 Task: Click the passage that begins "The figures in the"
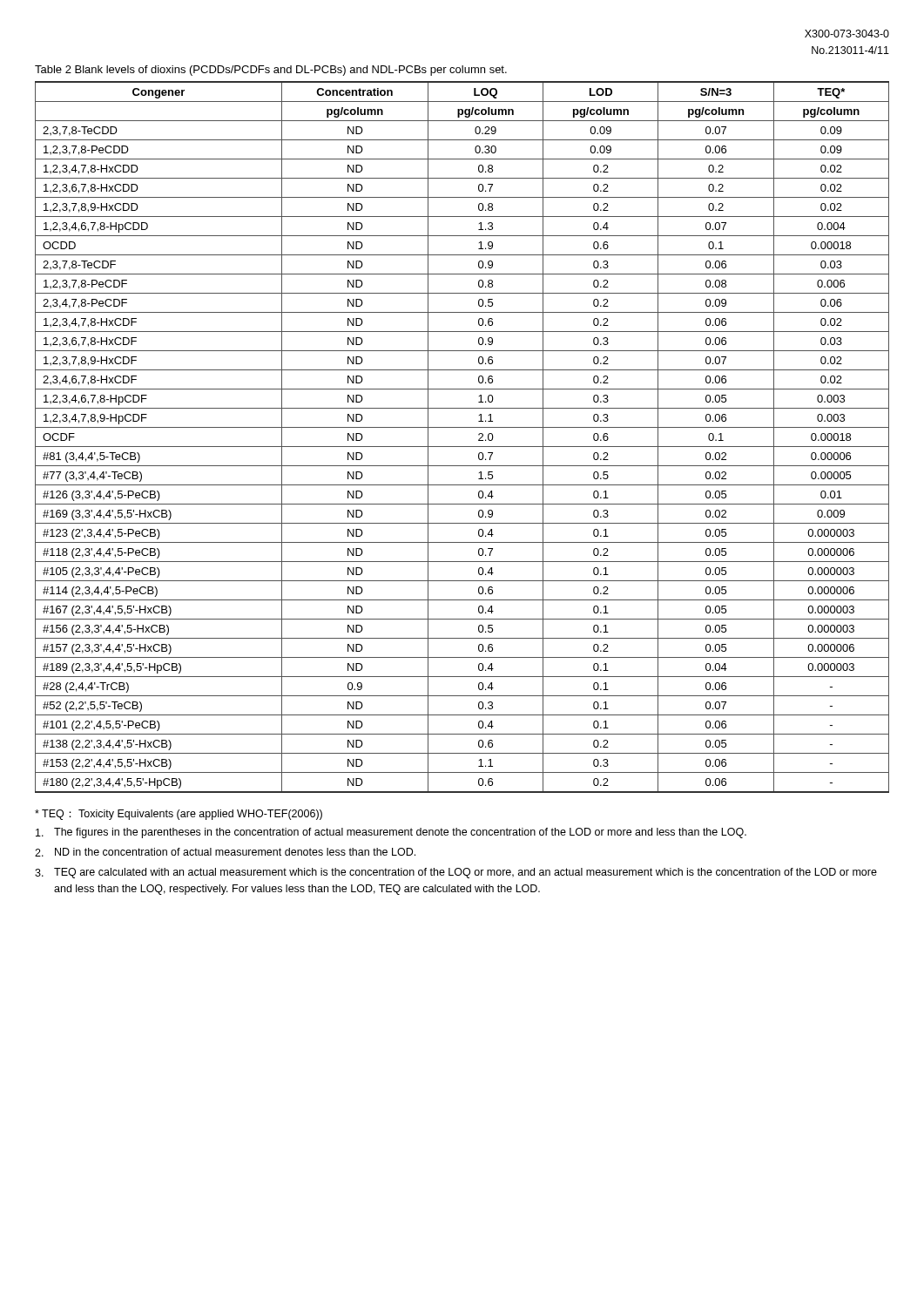(x=462, y=833)
